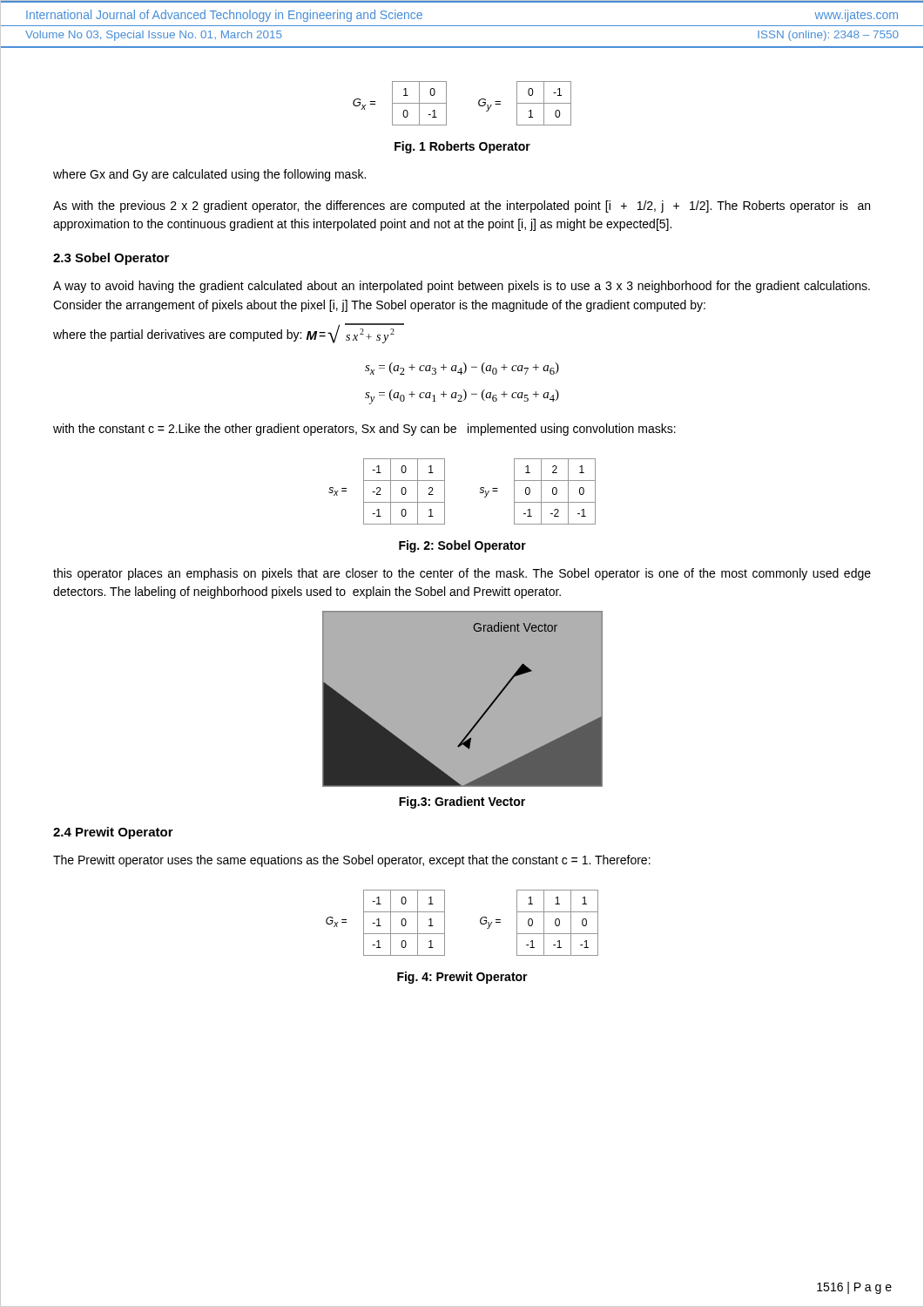Select the caption that reads "Fig. 4: Prewit Operator"

tap(462, 977)
